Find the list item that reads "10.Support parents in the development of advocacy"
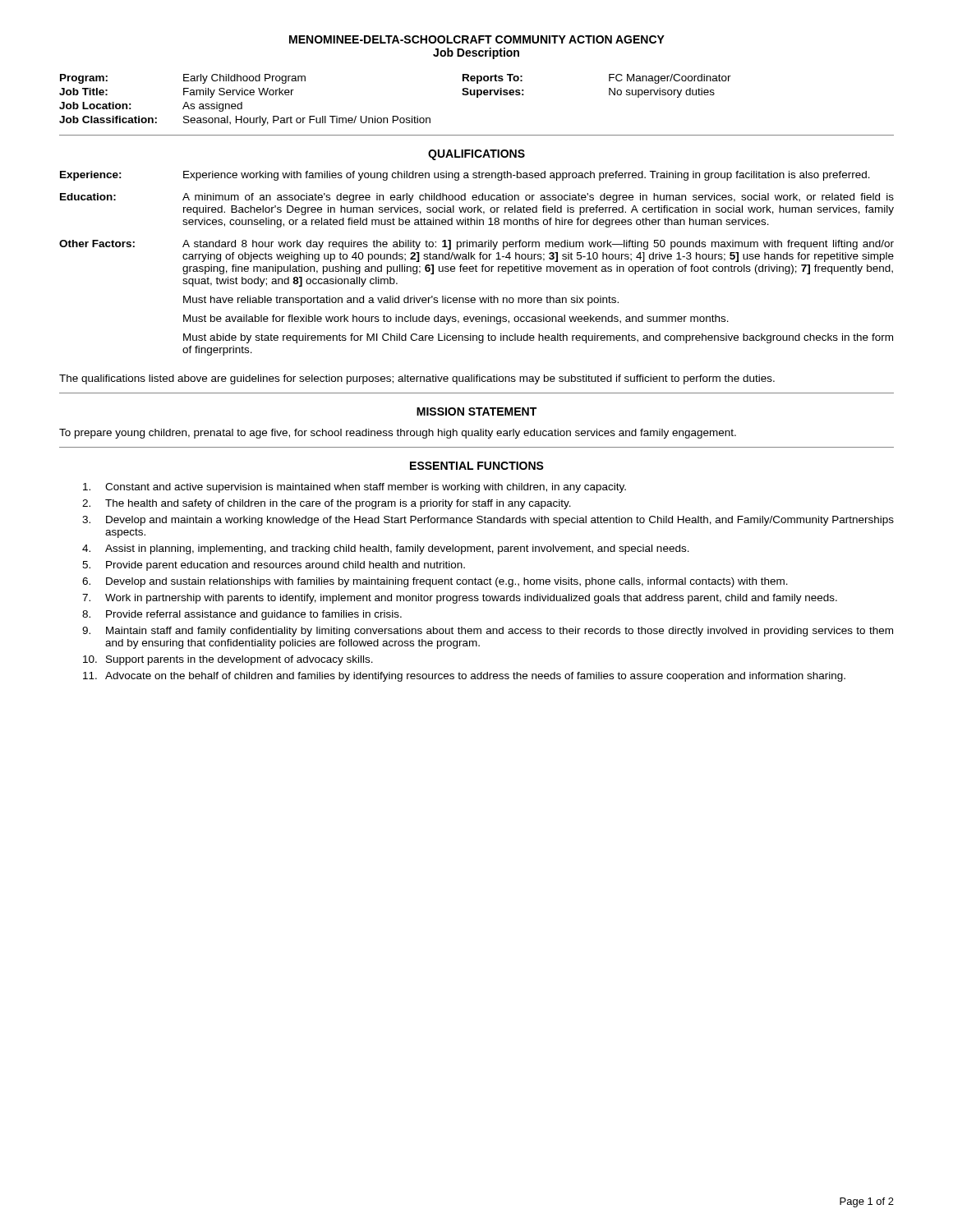The image size is (953, 1232). pos(228,659)
